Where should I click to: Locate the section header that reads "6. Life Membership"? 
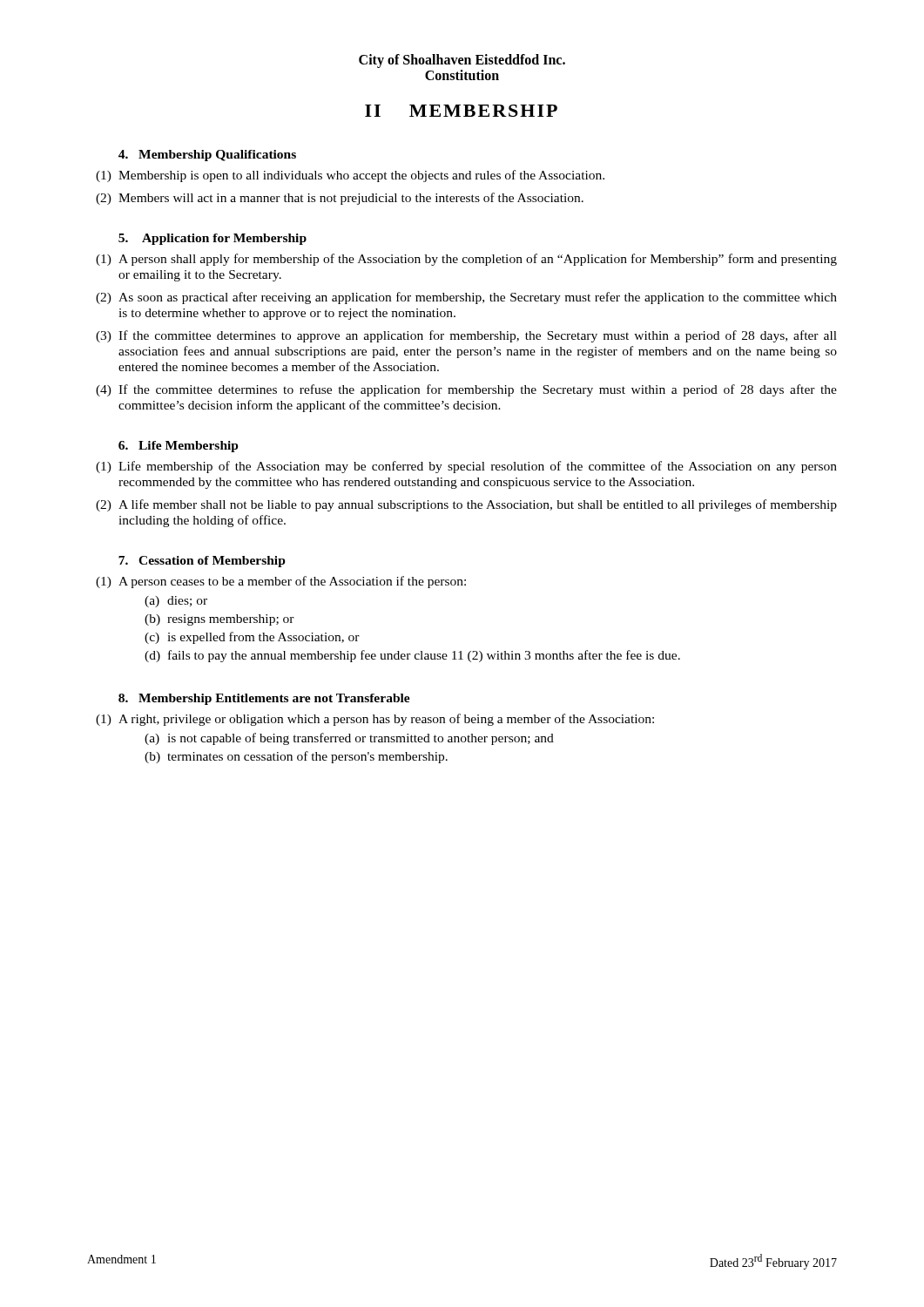[175, 445]
